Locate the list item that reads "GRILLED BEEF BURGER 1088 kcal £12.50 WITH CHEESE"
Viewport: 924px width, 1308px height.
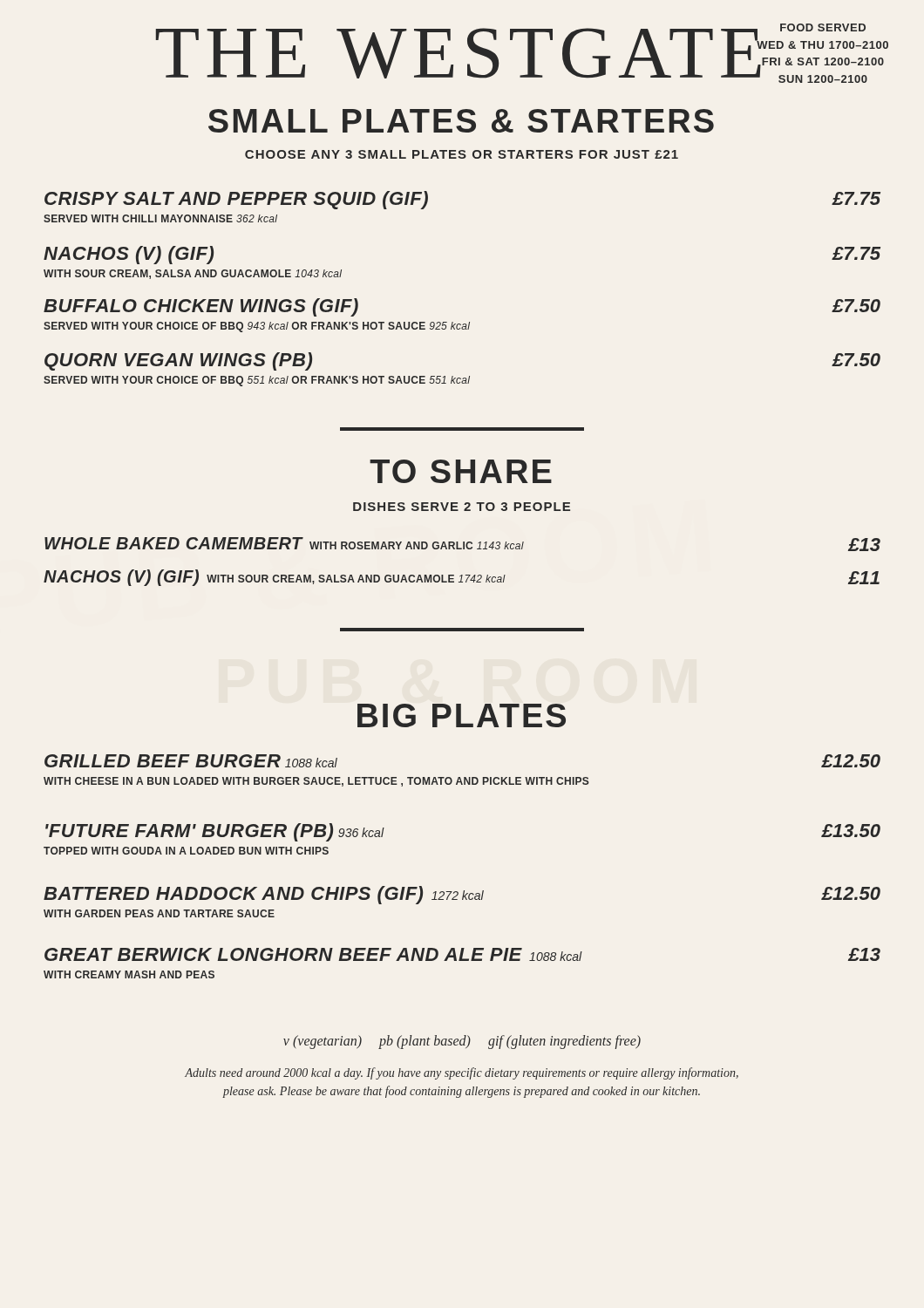[462, 769]
